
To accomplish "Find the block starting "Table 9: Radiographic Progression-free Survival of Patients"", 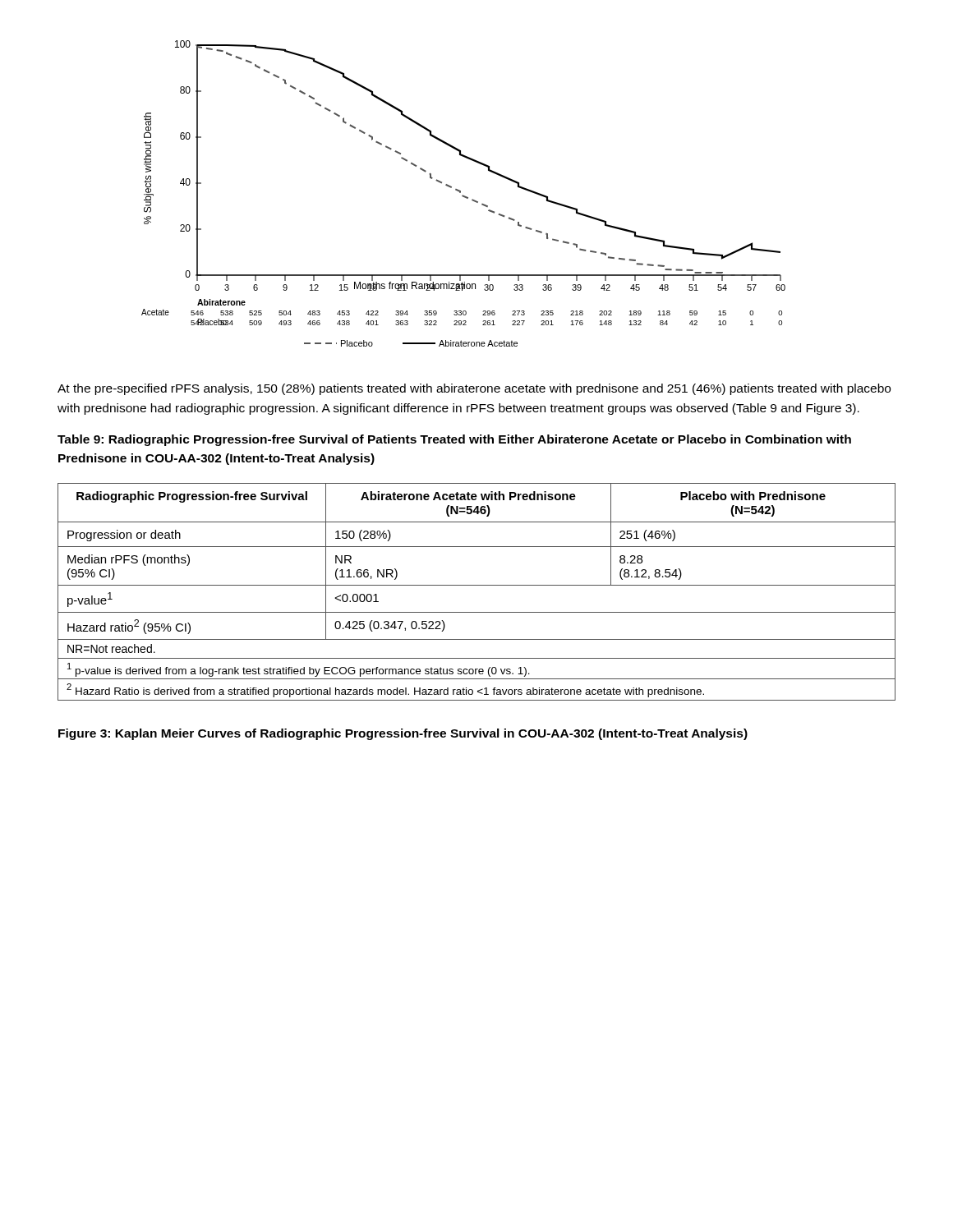I will click(x=455, y=449).
